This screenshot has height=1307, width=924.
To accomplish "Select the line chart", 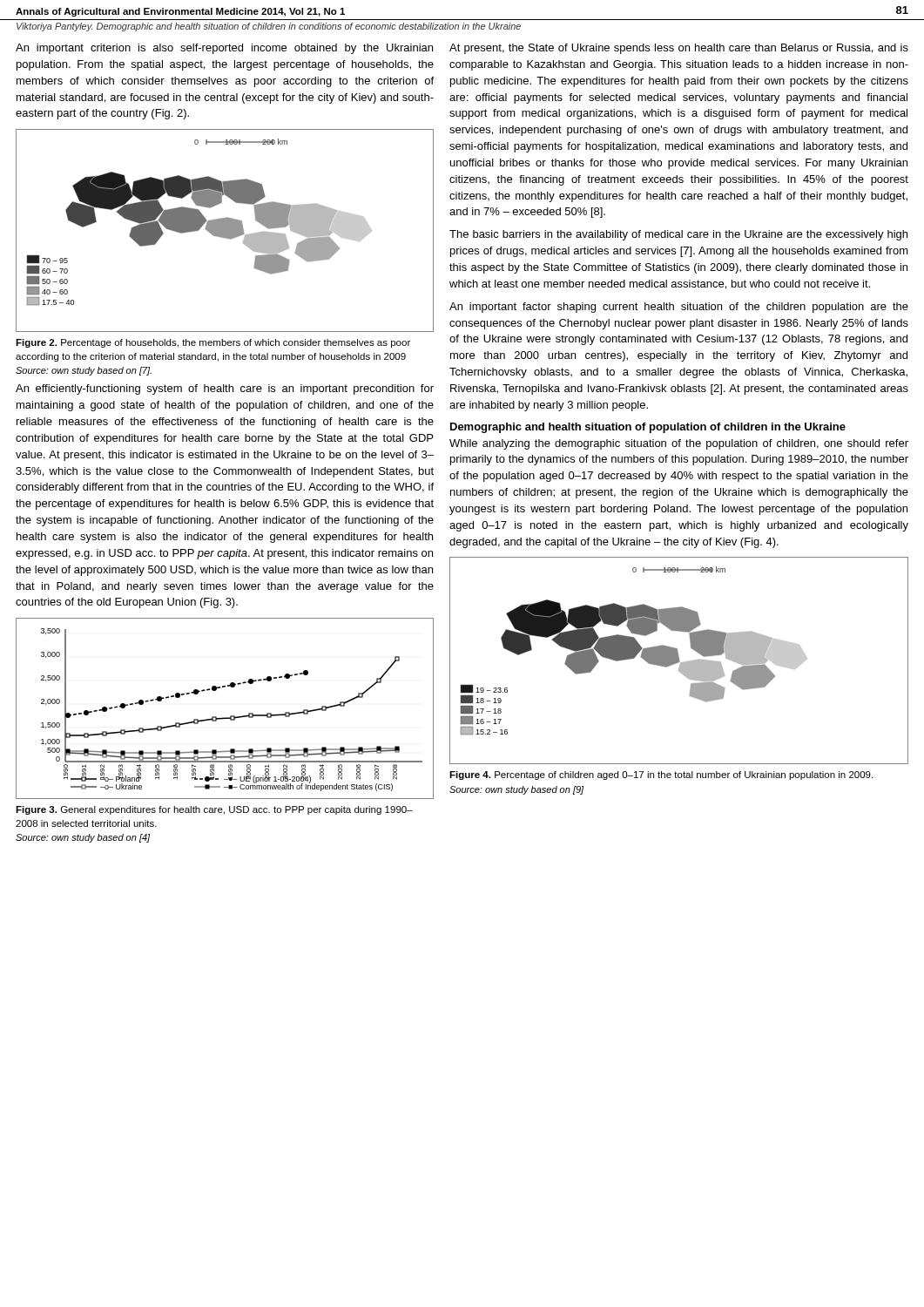I will pos(225,709).
